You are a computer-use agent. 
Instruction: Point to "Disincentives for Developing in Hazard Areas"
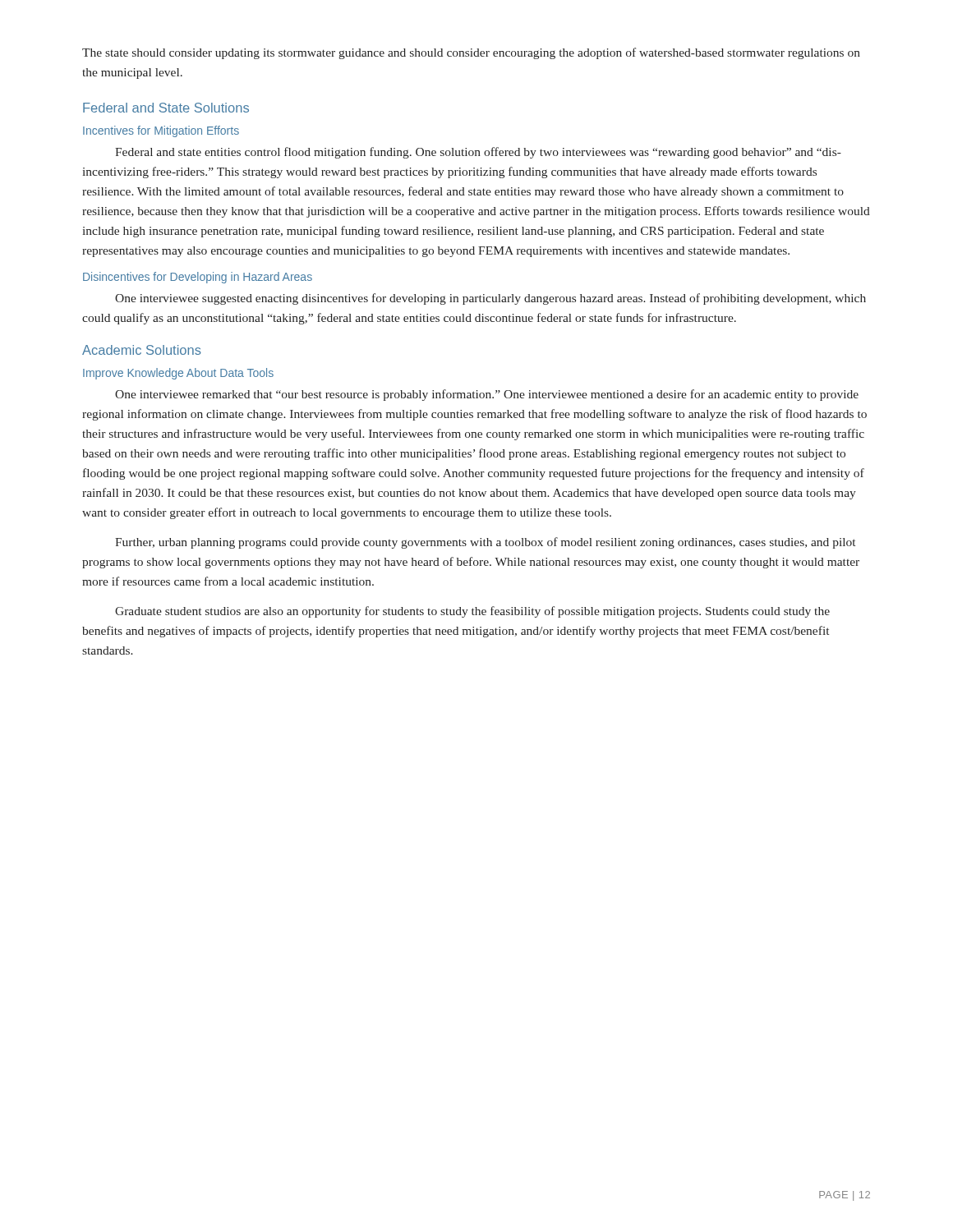click(x=198, y=278)
